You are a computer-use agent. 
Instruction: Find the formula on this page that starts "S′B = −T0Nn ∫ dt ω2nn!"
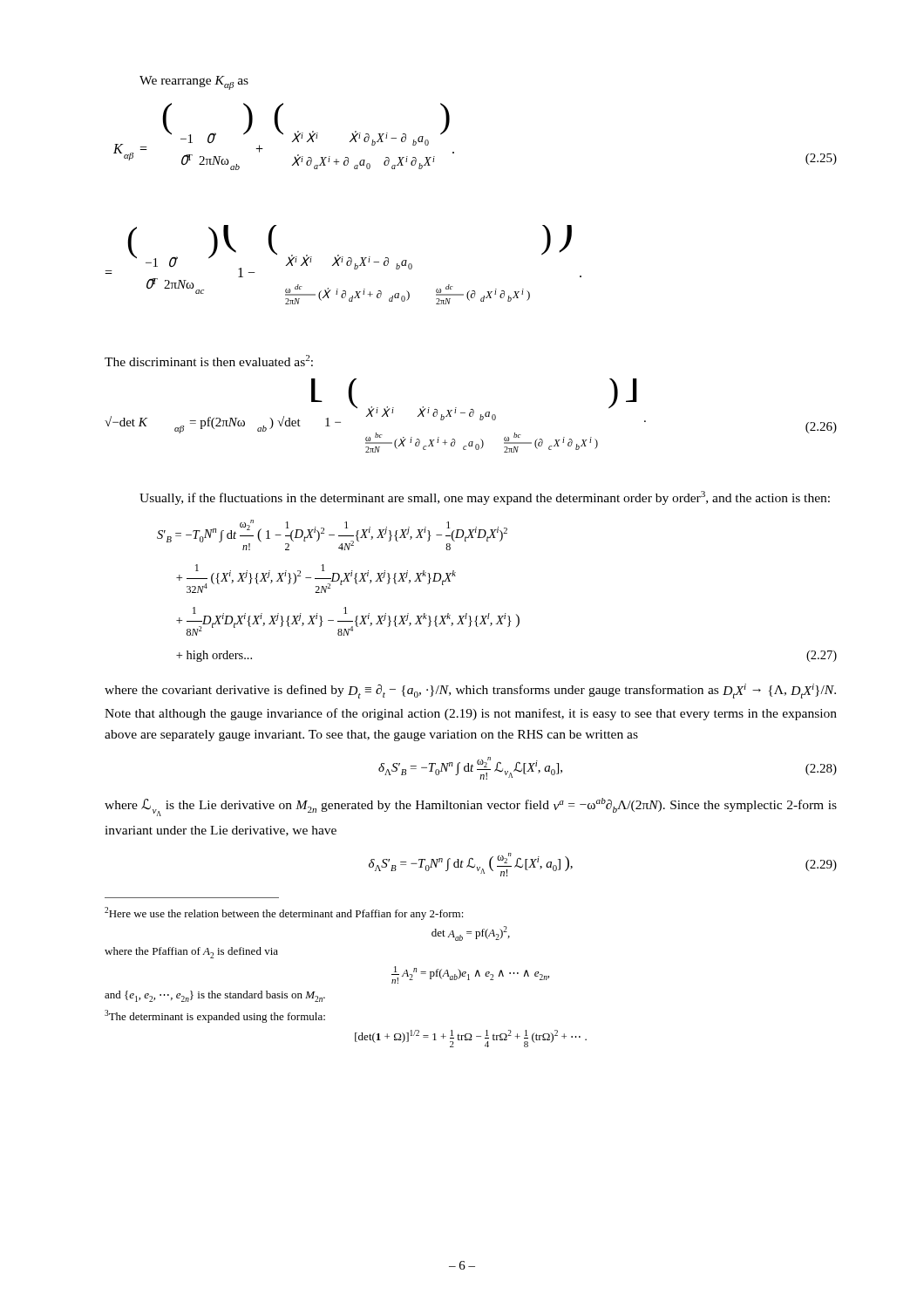click(332, 535)
